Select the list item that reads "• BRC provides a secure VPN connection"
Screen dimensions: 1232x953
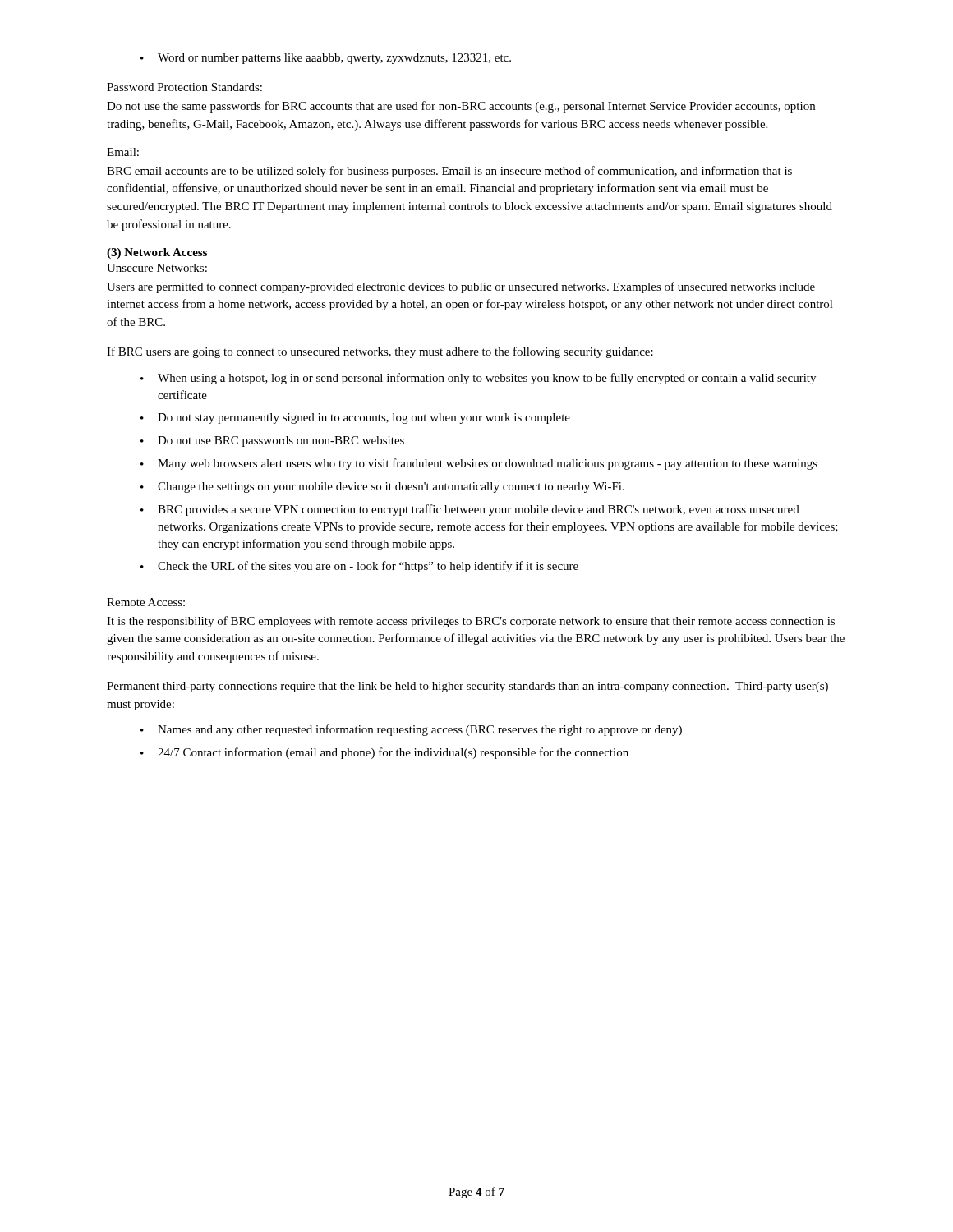[493, 526]
